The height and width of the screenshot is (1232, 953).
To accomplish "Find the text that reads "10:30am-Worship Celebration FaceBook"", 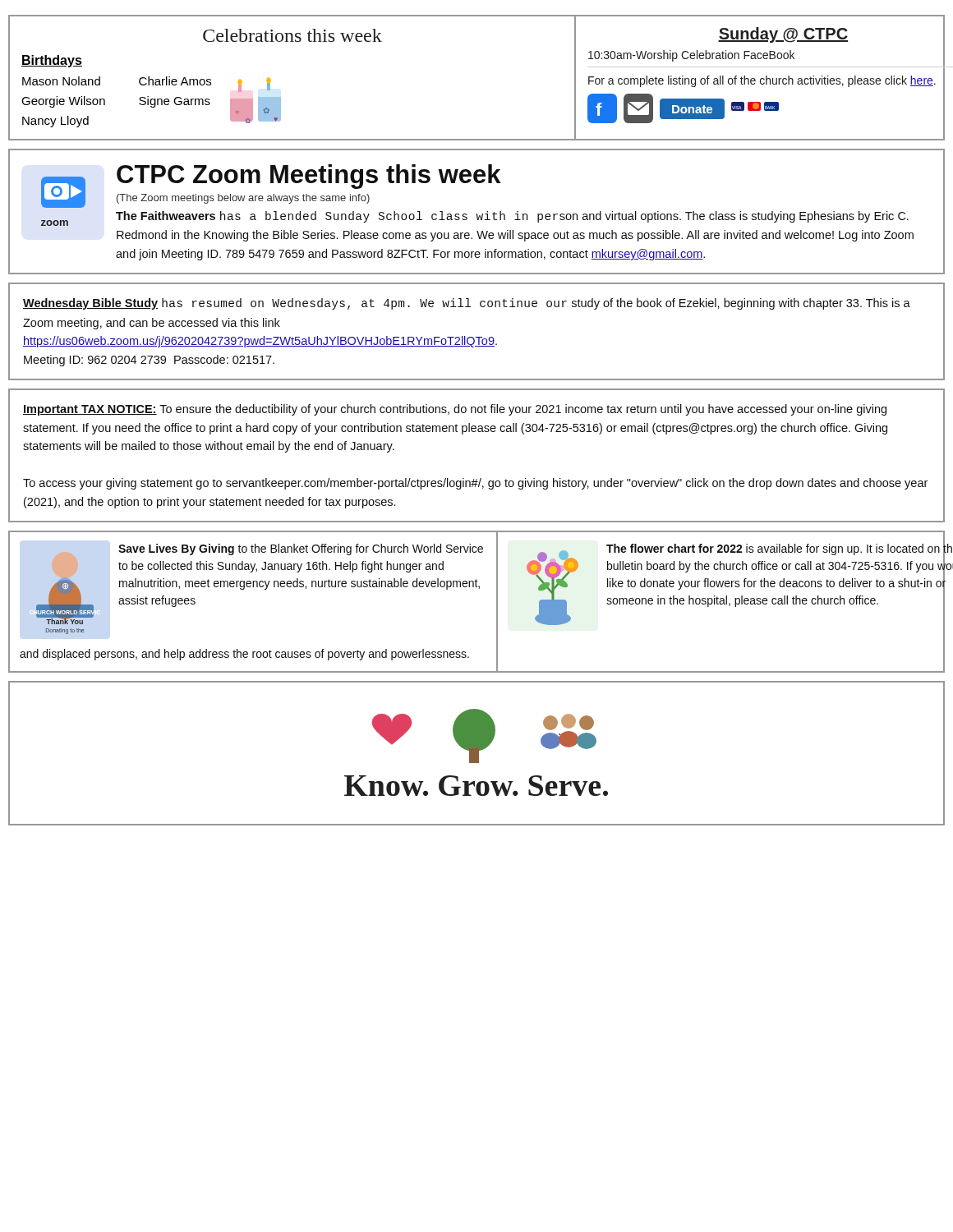I will pyautogui.click(x=691, y=55).
